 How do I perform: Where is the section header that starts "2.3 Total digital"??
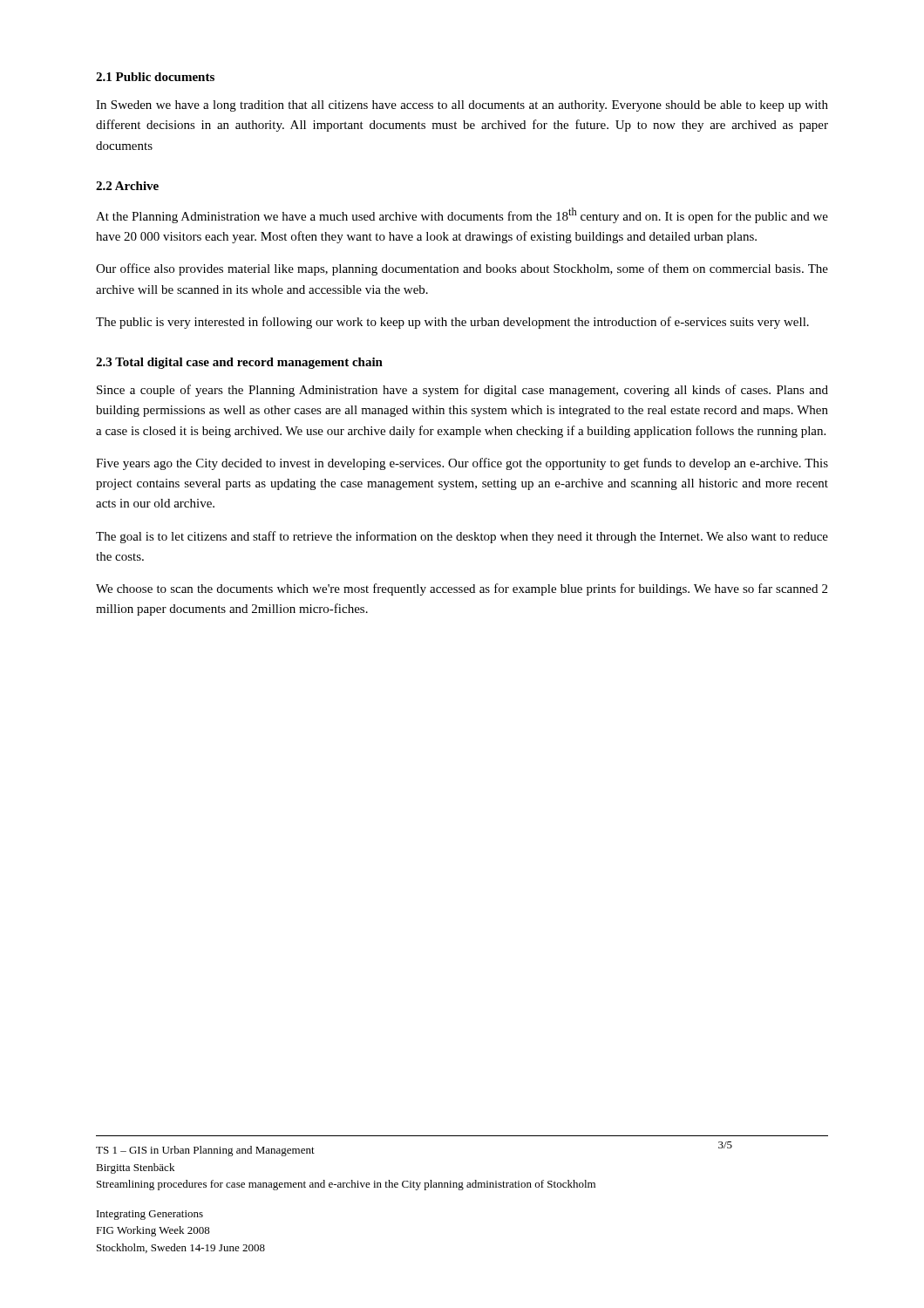point(239,362)
